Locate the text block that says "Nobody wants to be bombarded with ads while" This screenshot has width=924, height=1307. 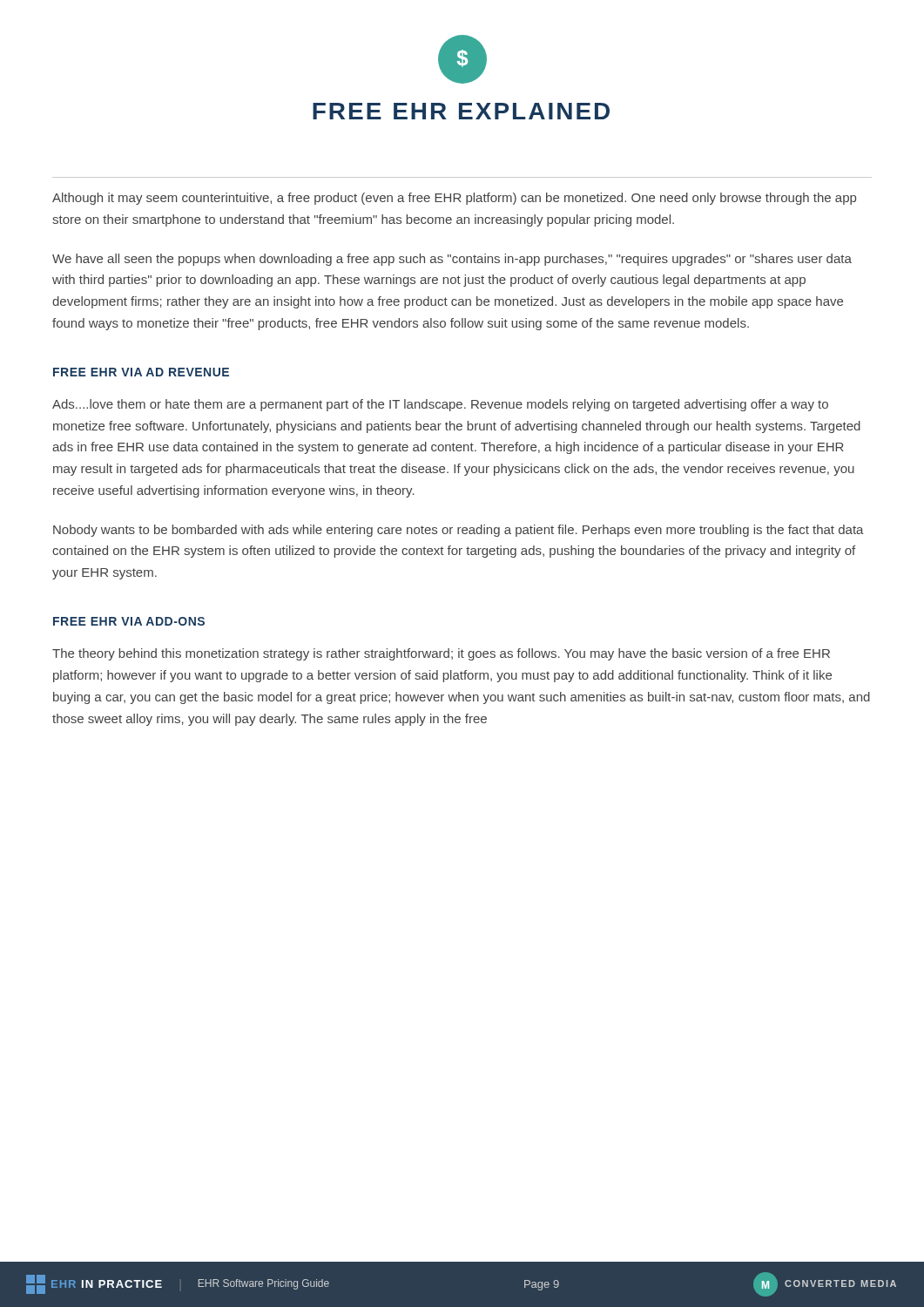[x=458, y=551]
